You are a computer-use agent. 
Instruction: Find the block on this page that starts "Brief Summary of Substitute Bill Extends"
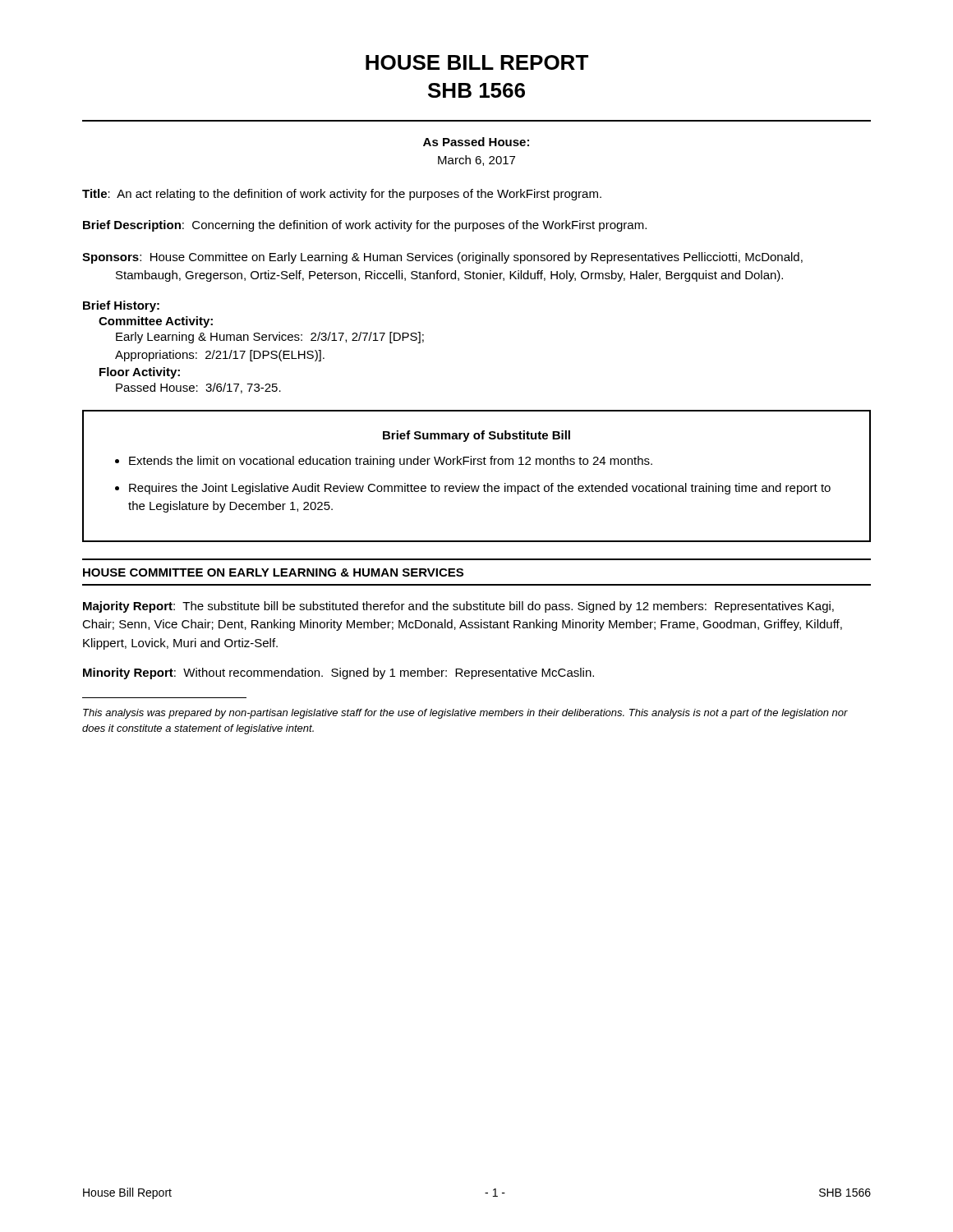tap(476, 472)
